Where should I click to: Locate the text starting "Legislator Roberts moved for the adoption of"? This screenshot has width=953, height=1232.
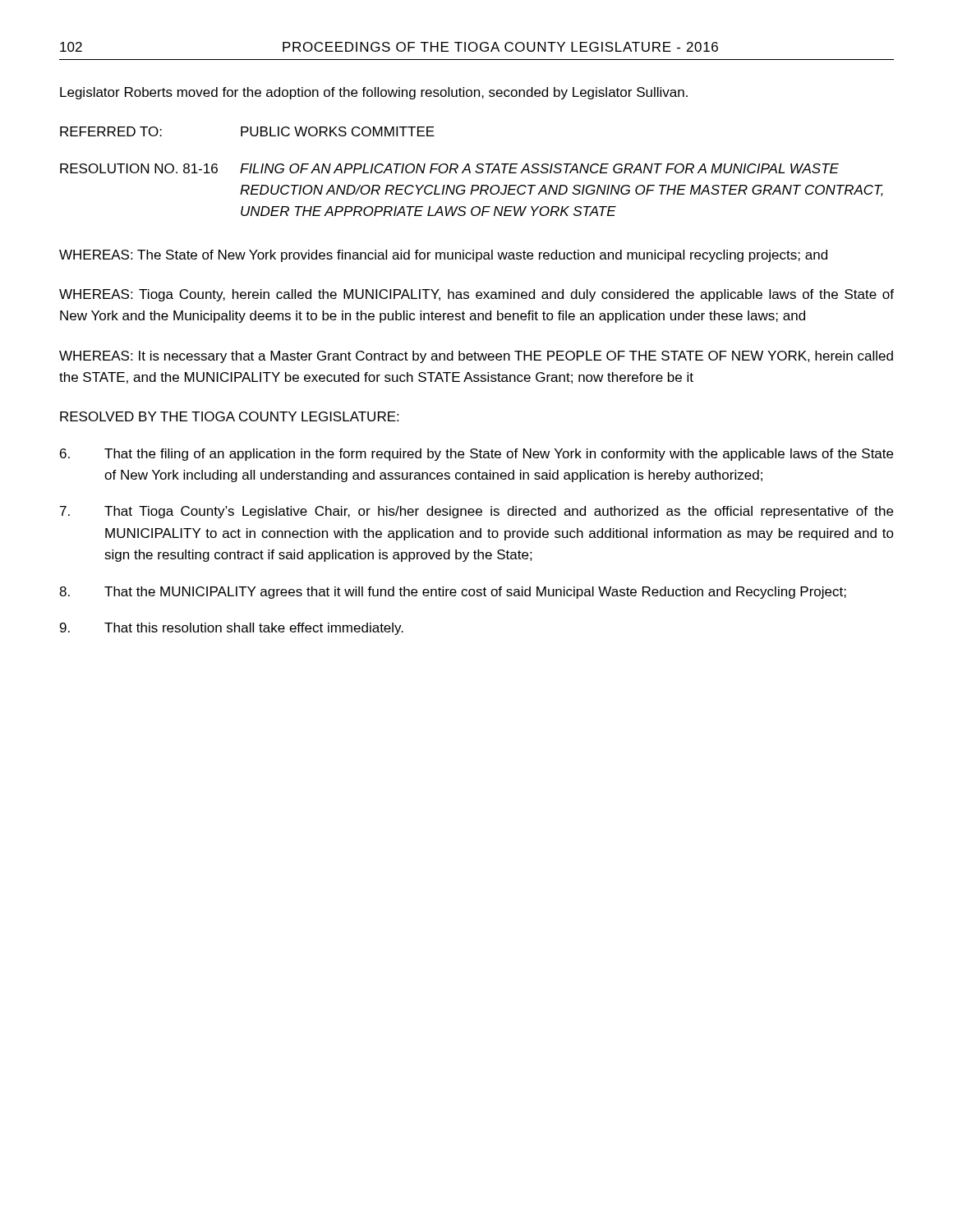click(374, 92)
